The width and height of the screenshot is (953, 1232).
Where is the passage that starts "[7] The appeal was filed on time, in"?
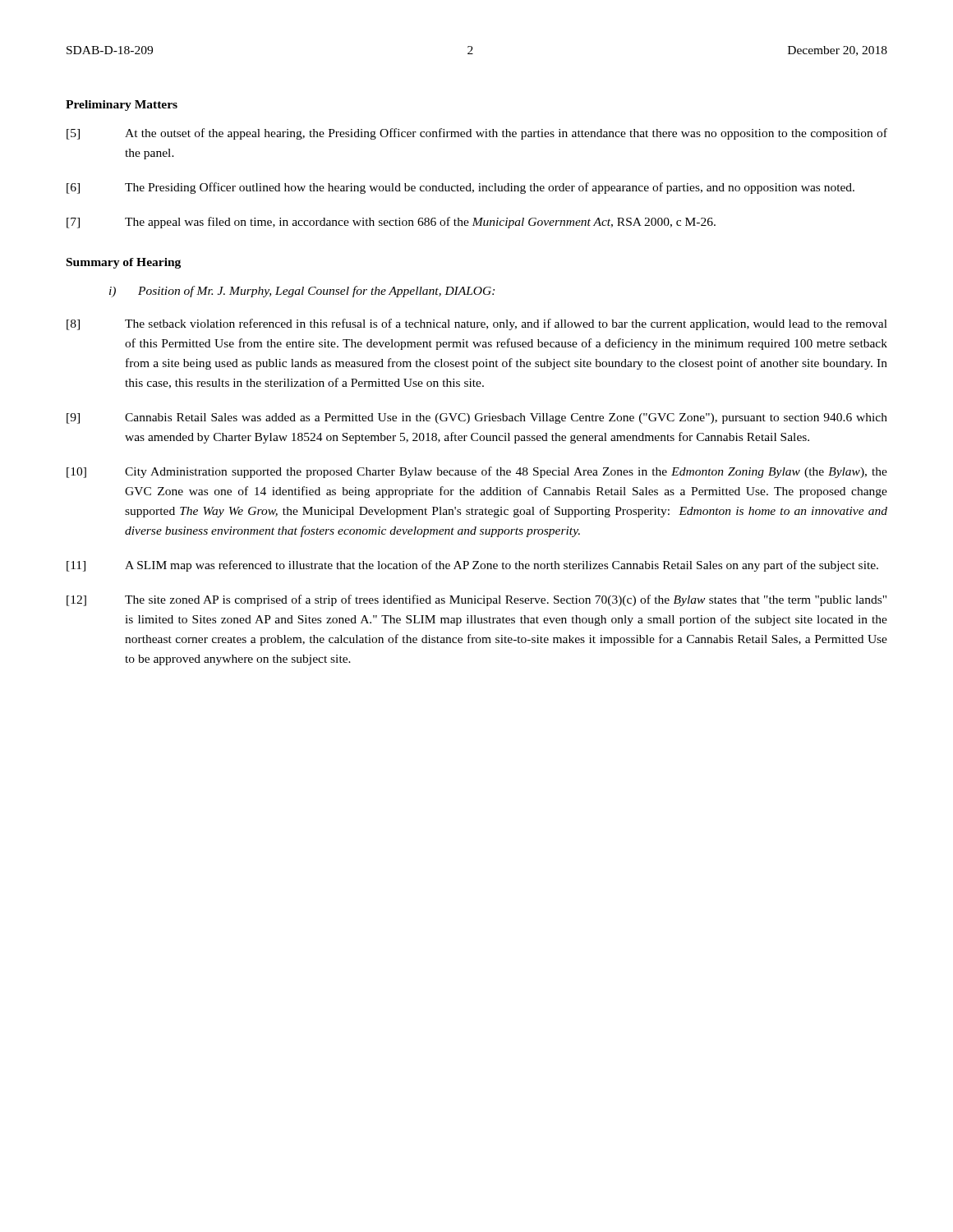[476, 222]
